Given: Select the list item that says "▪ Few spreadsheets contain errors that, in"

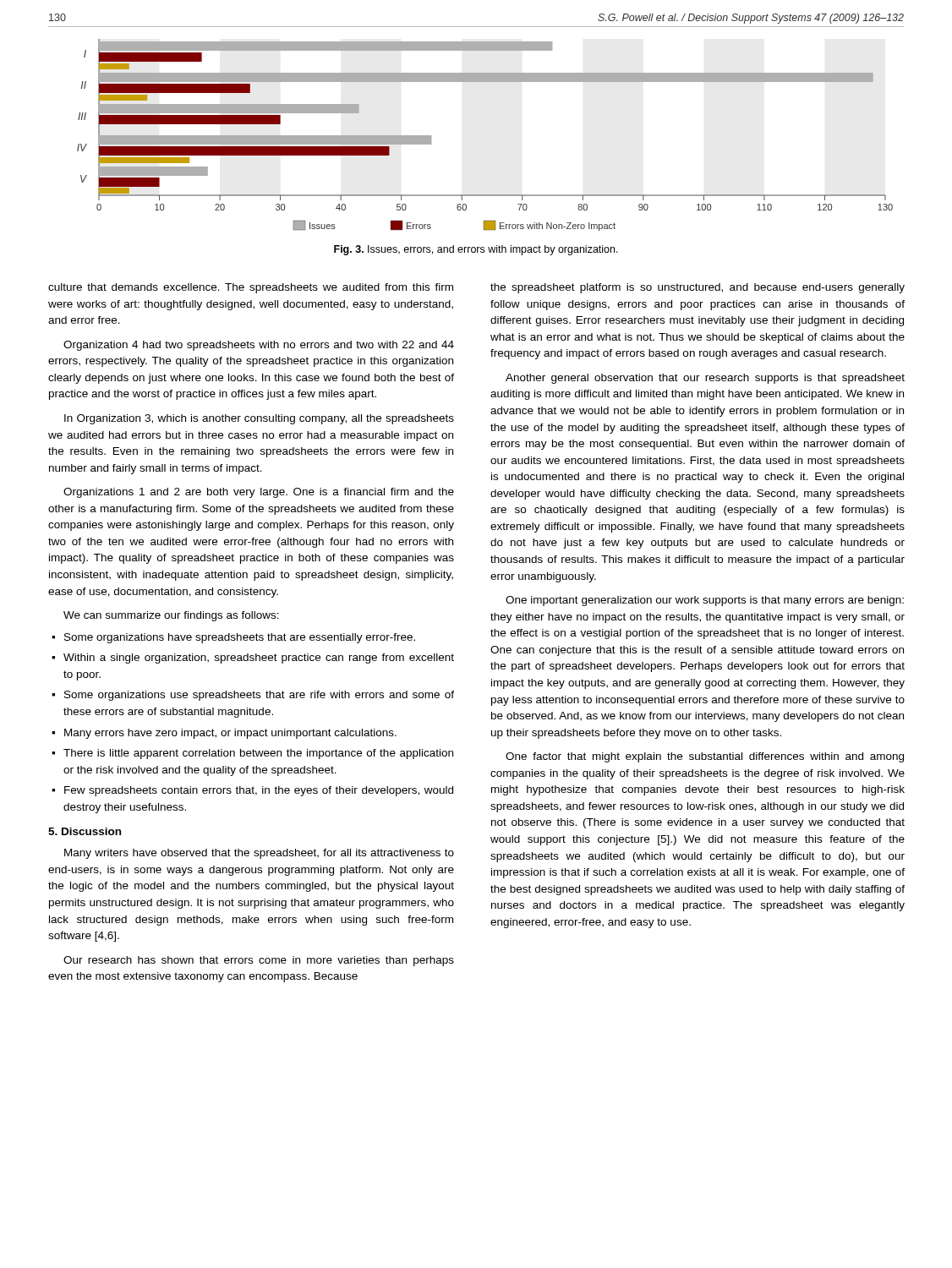Looking at the screenshot, I should tap(253, 798).
